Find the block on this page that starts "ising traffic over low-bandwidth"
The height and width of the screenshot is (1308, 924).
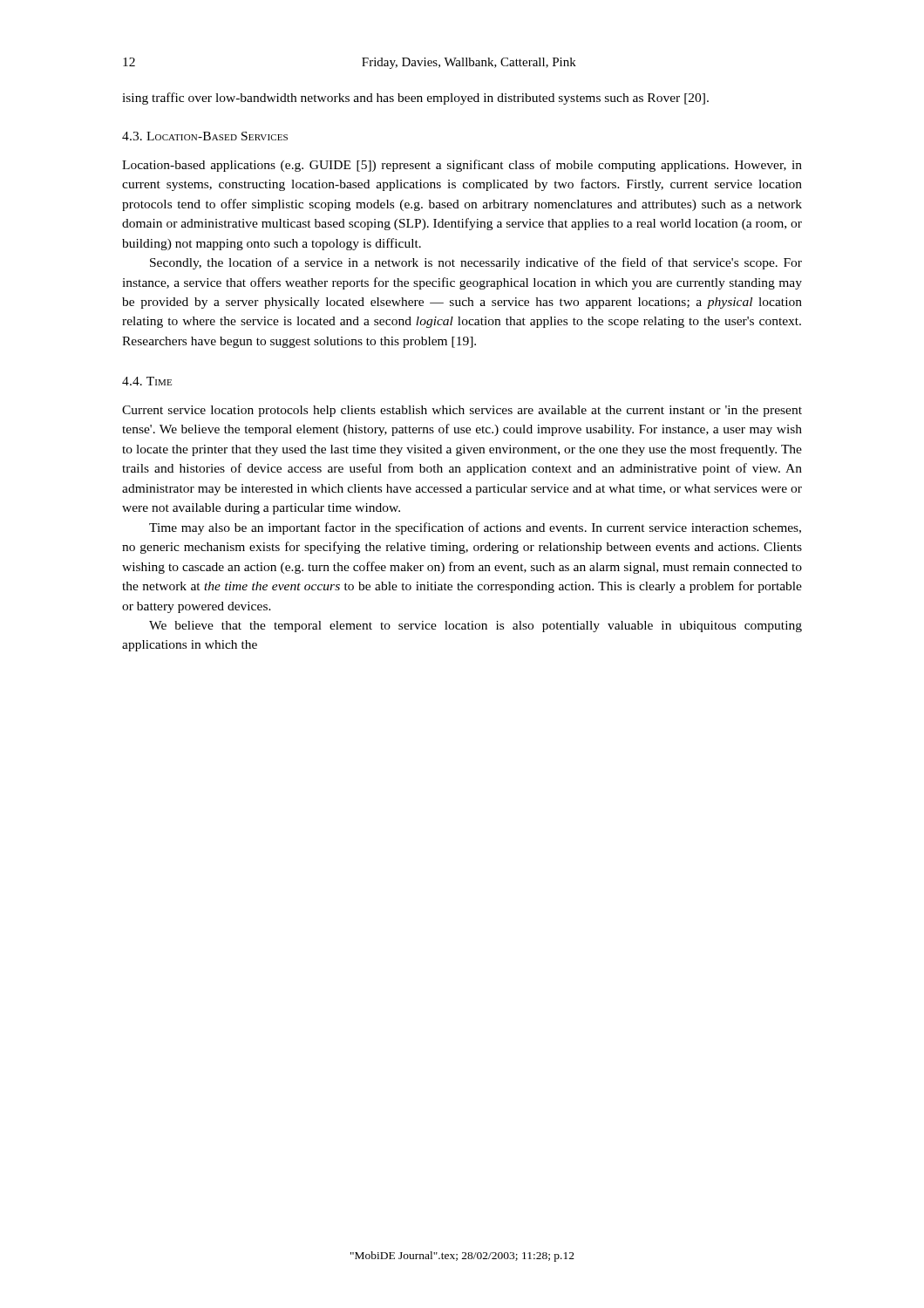(x=462, y=98)
